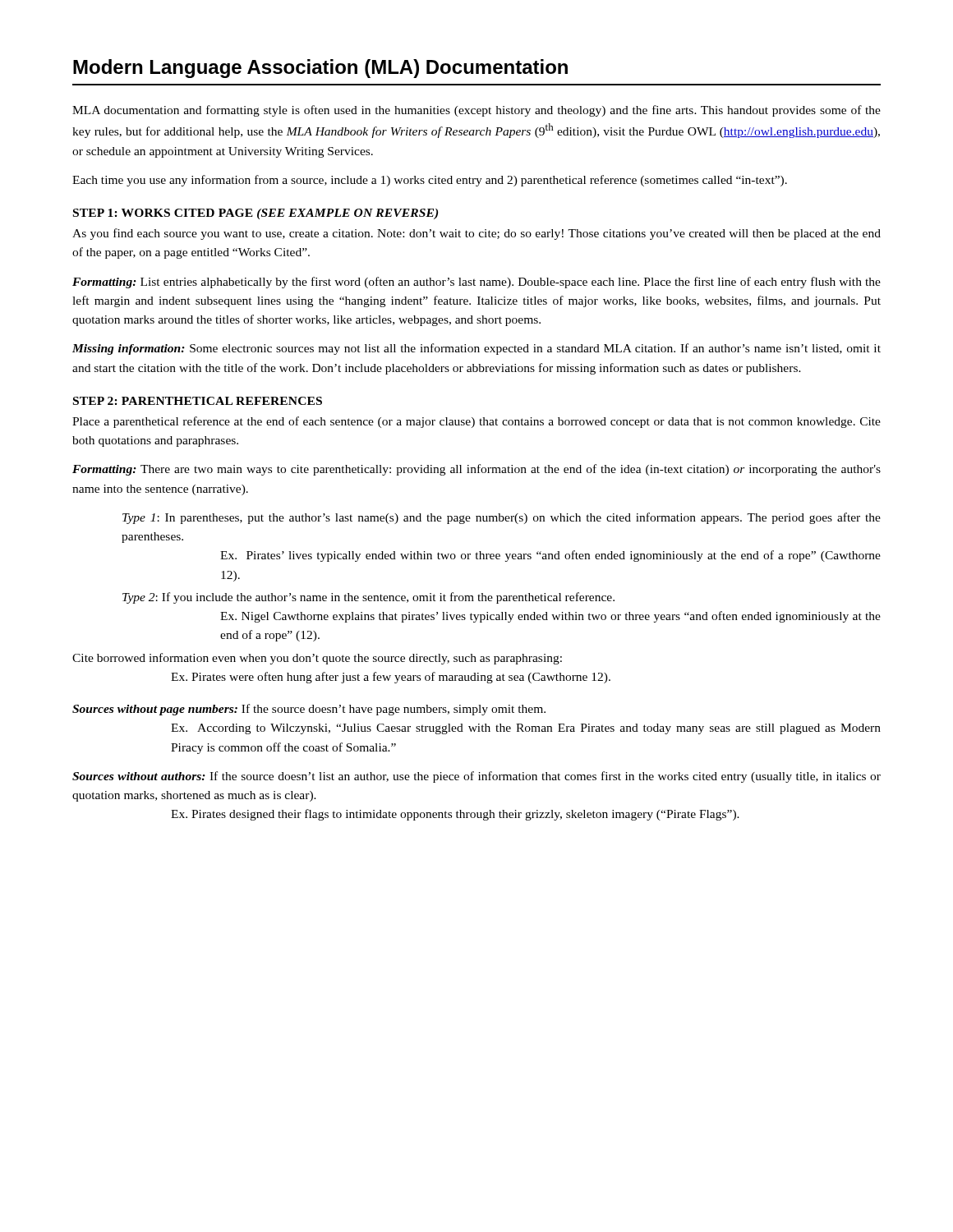Locate the text block that reads "MLA documentation and formatting"
The image size is (953, 1232).
point(476,130)
